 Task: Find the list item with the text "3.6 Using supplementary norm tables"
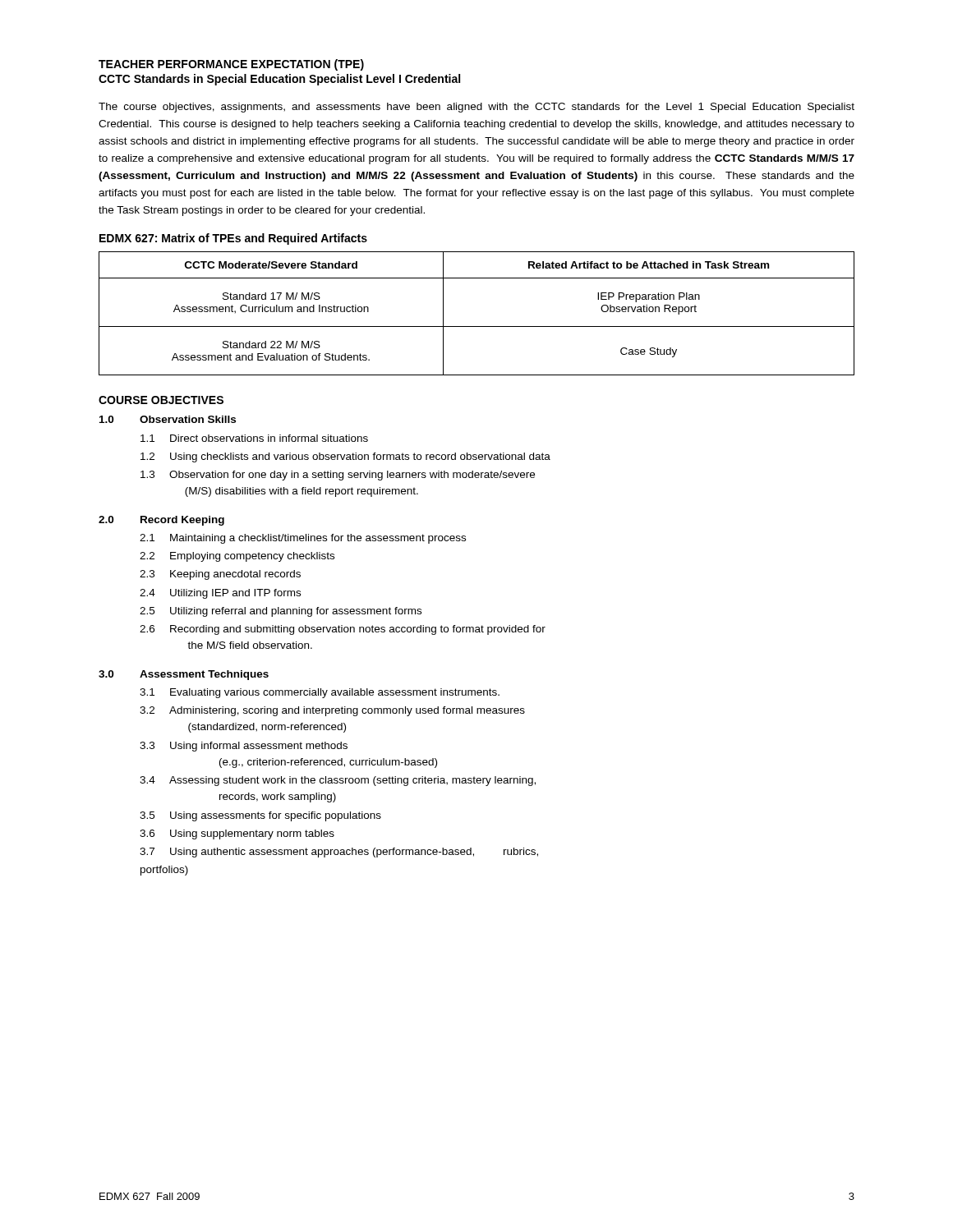click(237, 834)
